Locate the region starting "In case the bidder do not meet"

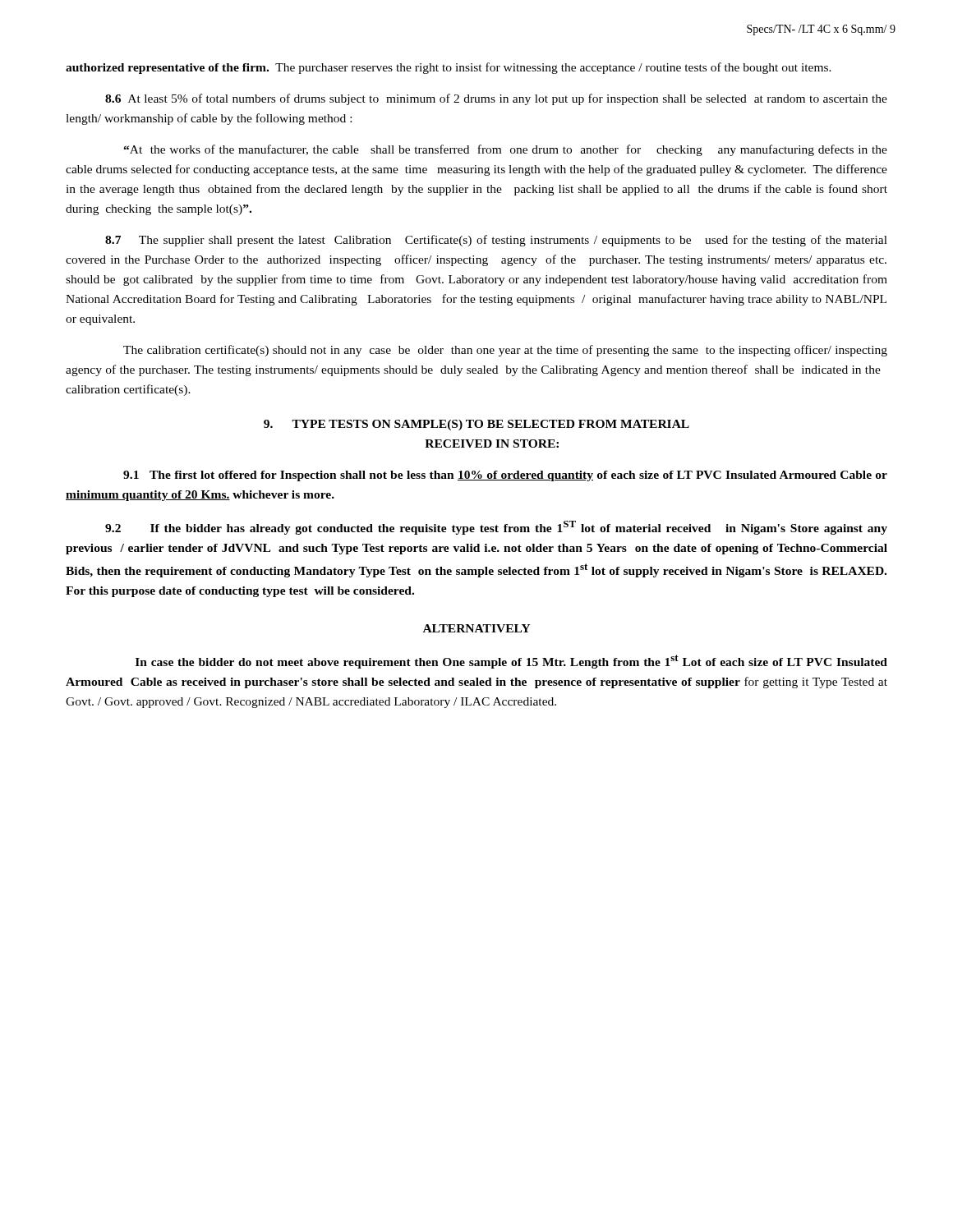pos(476,680)
